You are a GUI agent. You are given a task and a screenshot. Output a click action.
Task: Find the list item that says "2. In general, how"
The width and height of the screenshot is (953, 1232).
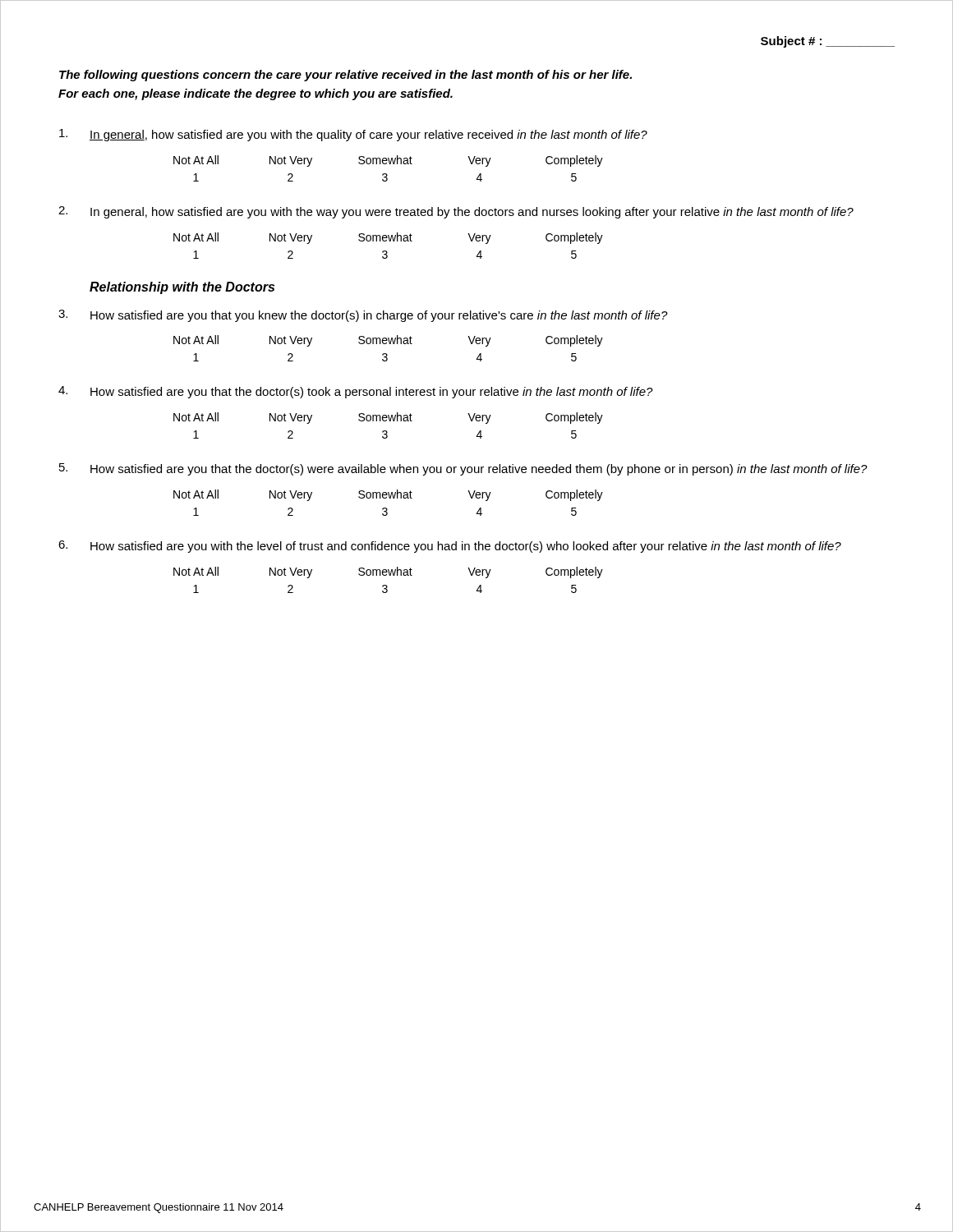[x=476, y=233]
